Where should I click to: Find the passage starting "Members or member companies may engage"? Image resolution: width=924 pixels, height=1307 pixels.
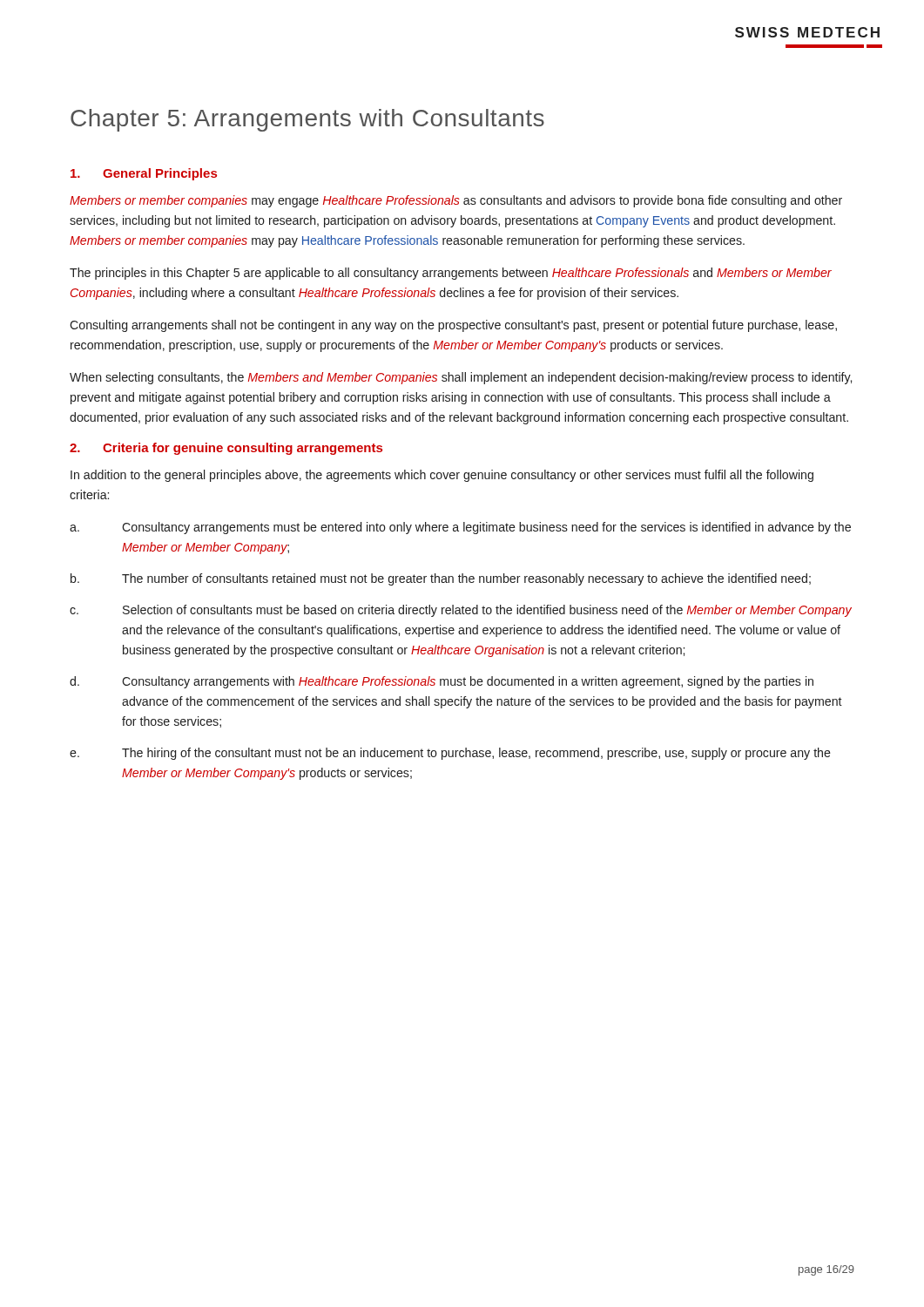point(456,220)
